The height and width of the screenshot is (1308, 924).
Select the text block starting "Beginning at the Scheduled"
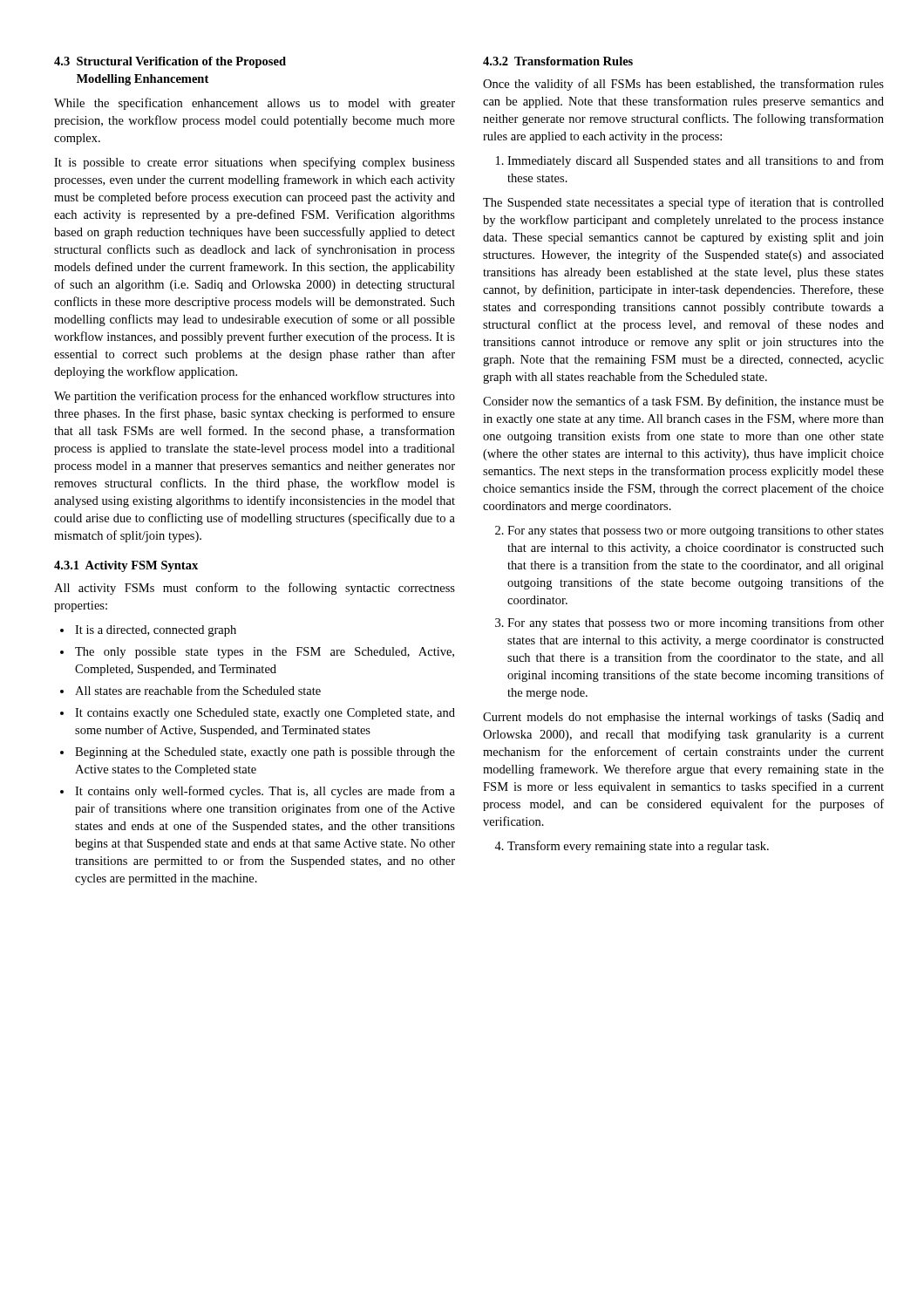point(265,760)
